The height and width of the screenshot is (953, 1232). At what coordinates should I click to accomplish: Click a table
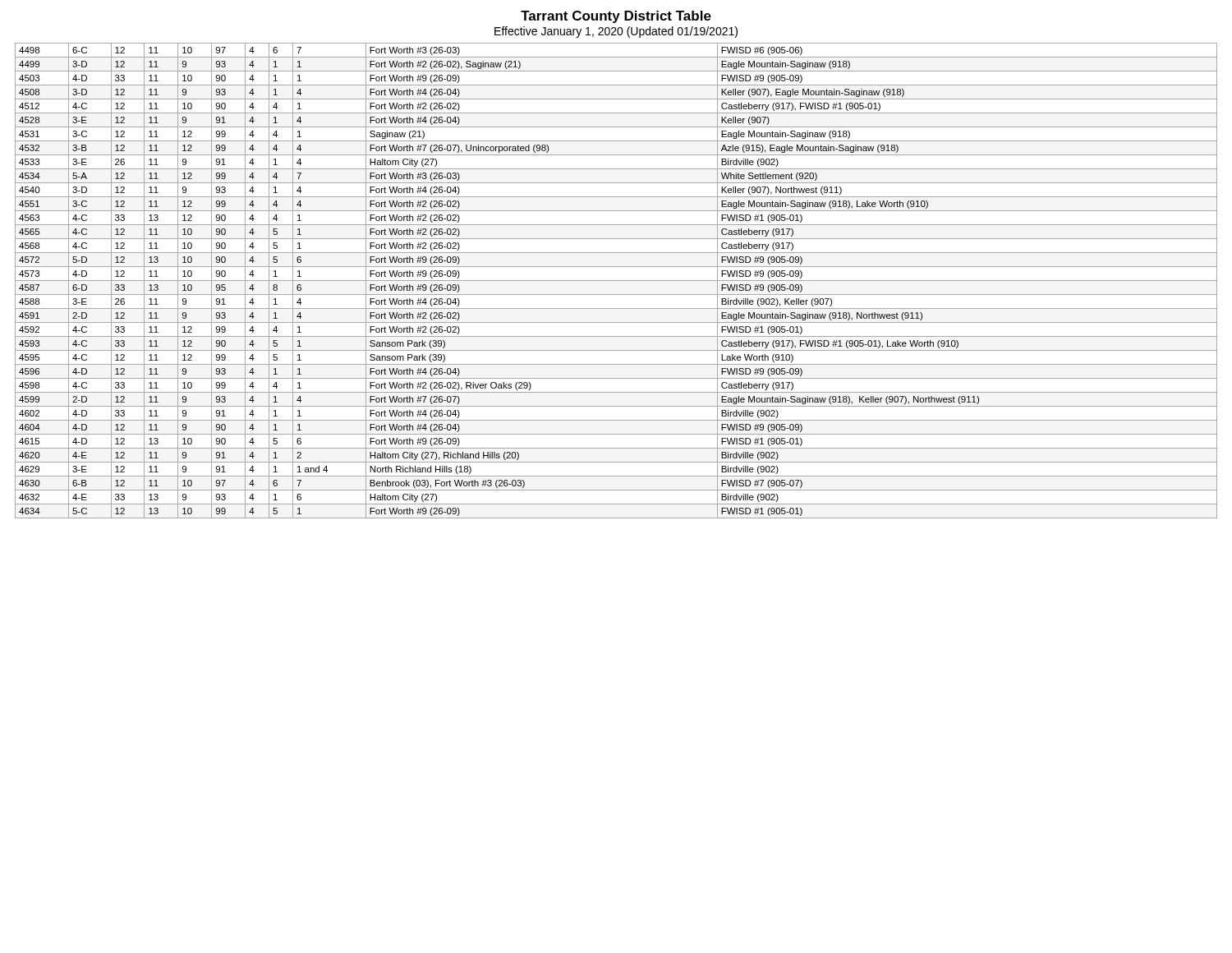point(616,281)
